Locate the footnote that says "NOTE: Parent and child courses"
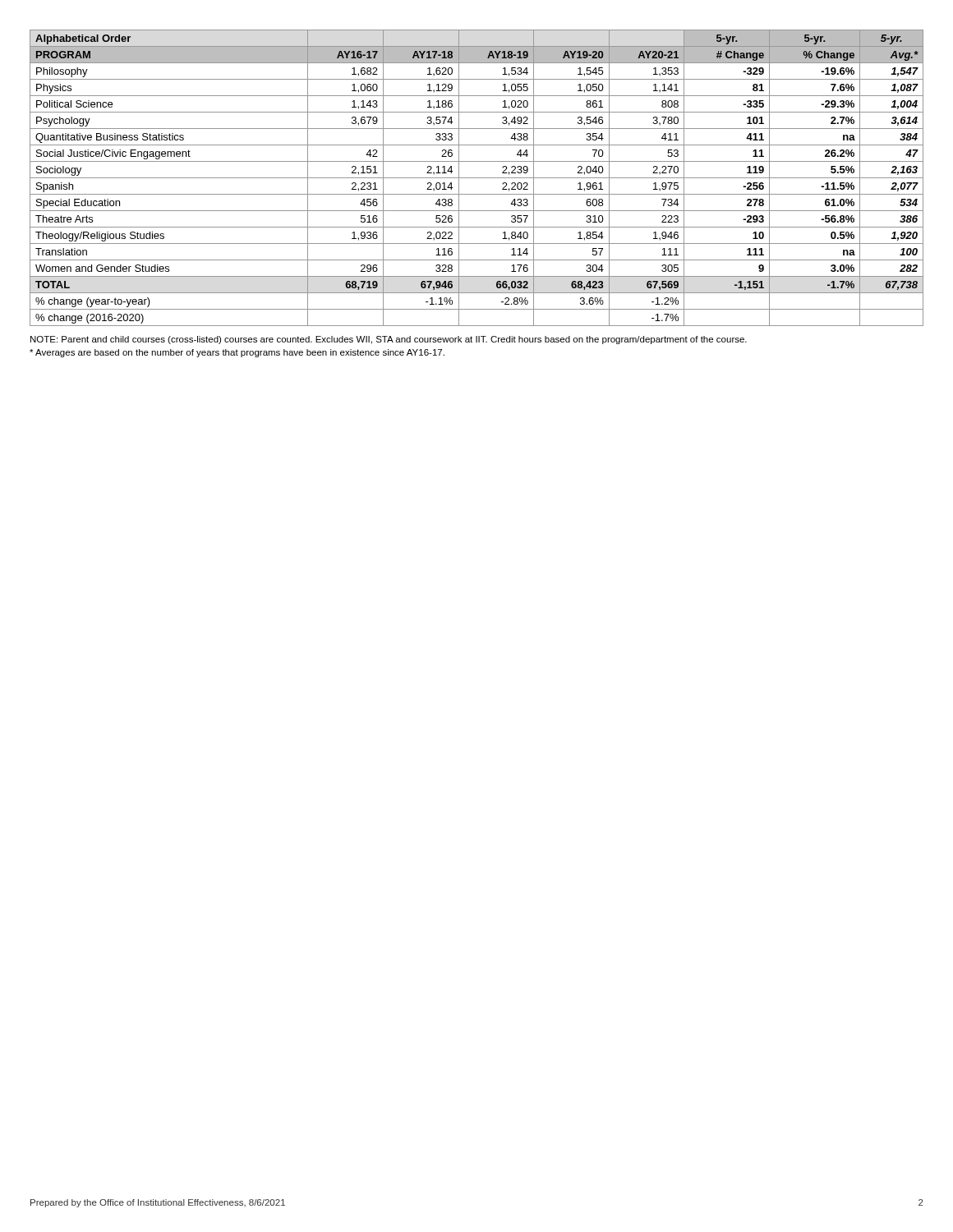Image resolution: width=953 pixels, height=1232 pixels. click(x=388, y=339)
